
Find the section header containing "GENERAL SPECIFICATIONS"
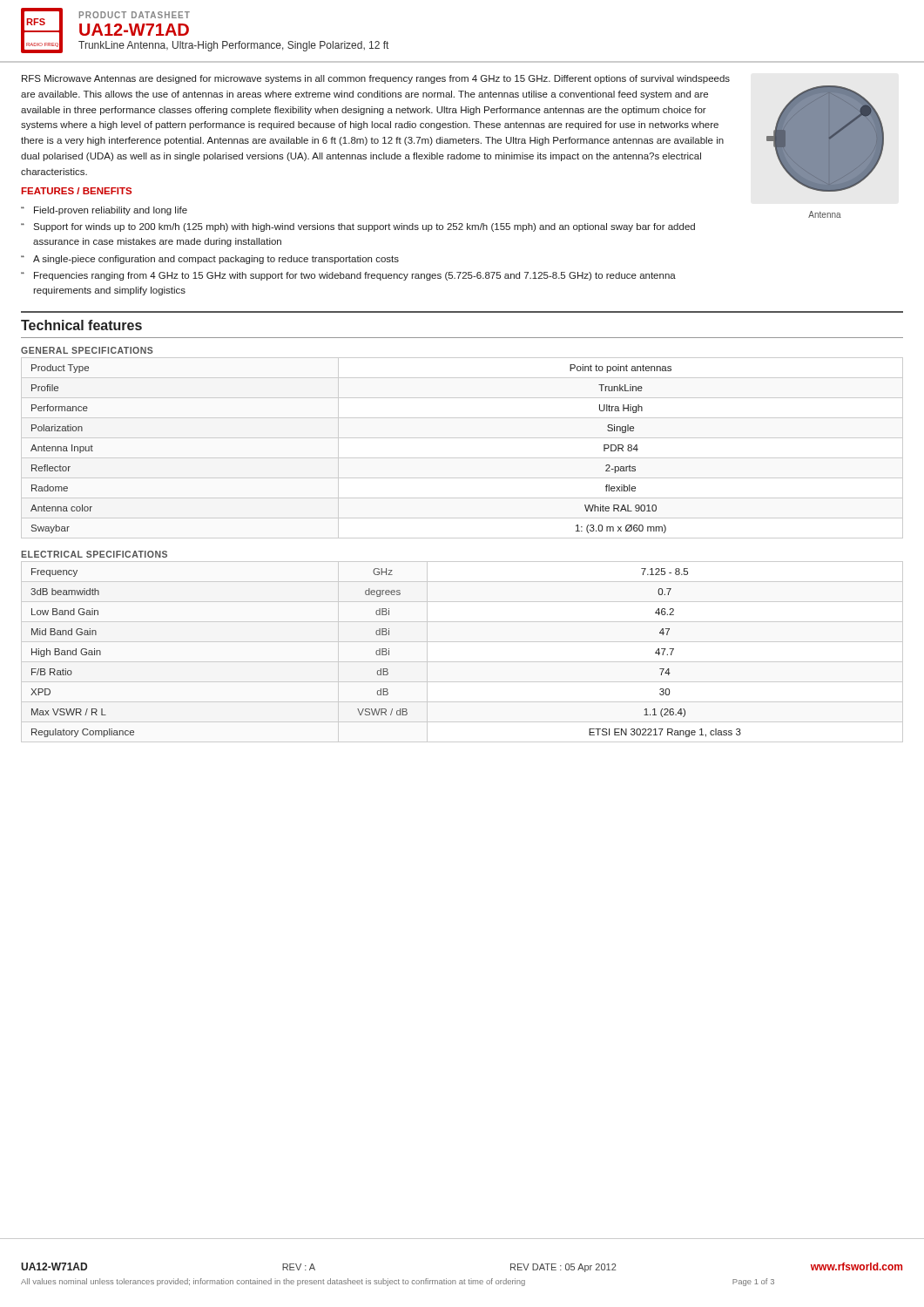(87, 350)
